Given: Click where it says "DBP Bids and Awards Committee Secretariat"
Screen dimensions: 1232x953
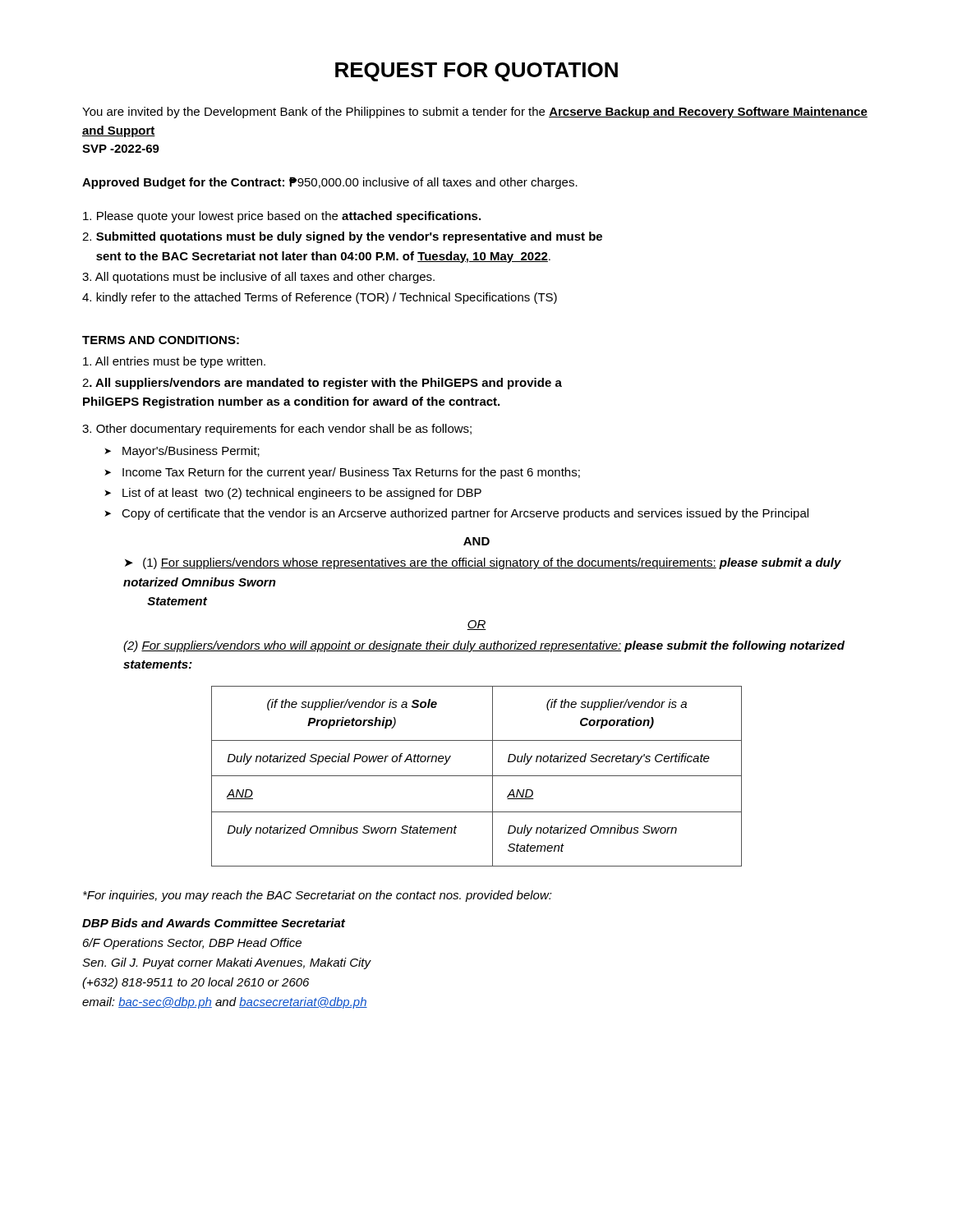Looking at the screenshot, I should tap(214, 923).
